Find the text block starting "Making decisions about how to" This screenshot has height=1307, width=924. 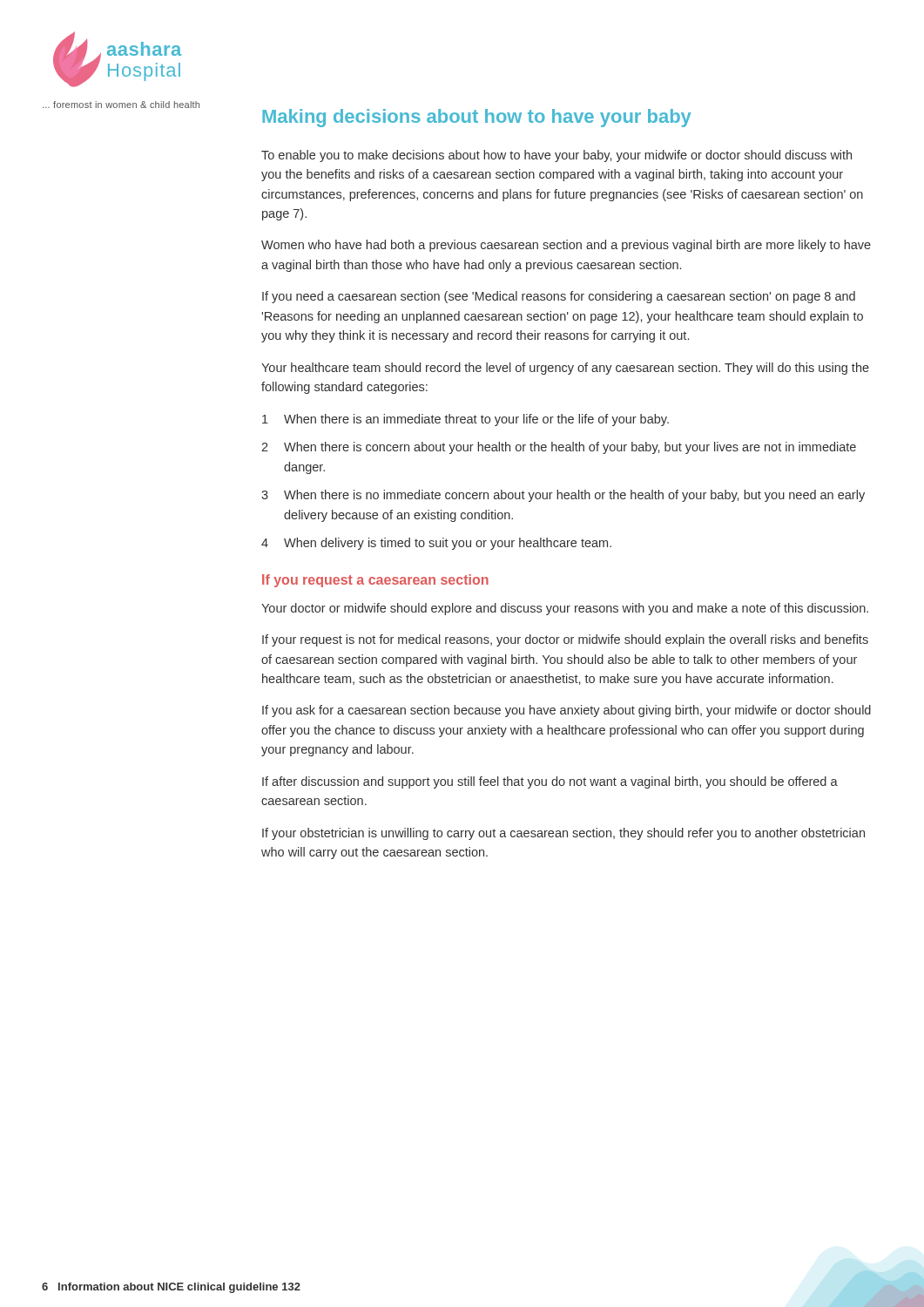click(x=476, y=116)
